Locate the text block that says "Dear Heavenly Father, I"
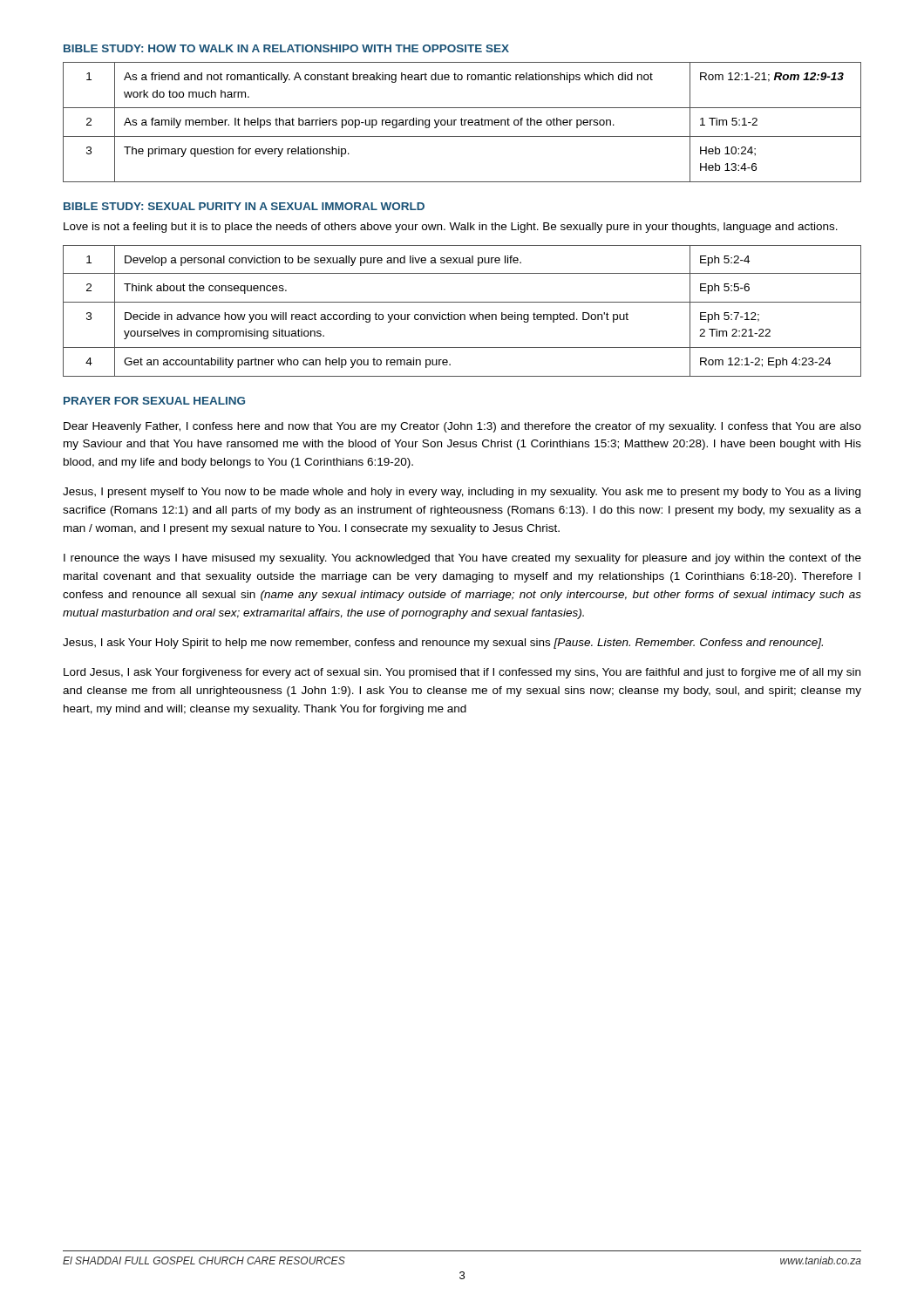Viewport: 924px width, 1308px height. [x=462, y=444]
